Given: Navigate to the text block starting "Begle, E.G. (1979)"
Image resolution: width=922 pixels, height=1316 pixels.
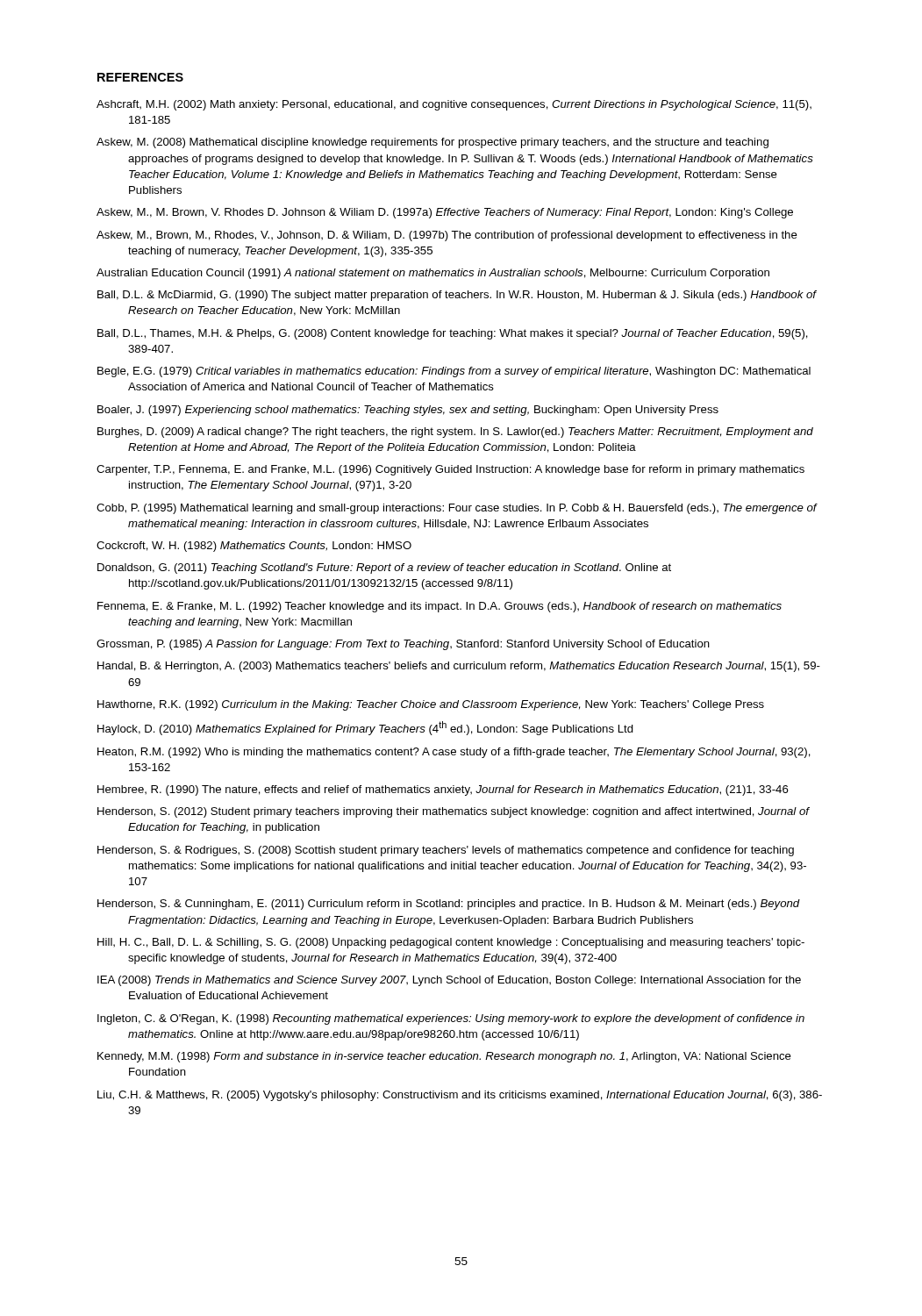Looking at the screenshot, I should point(454,379).
